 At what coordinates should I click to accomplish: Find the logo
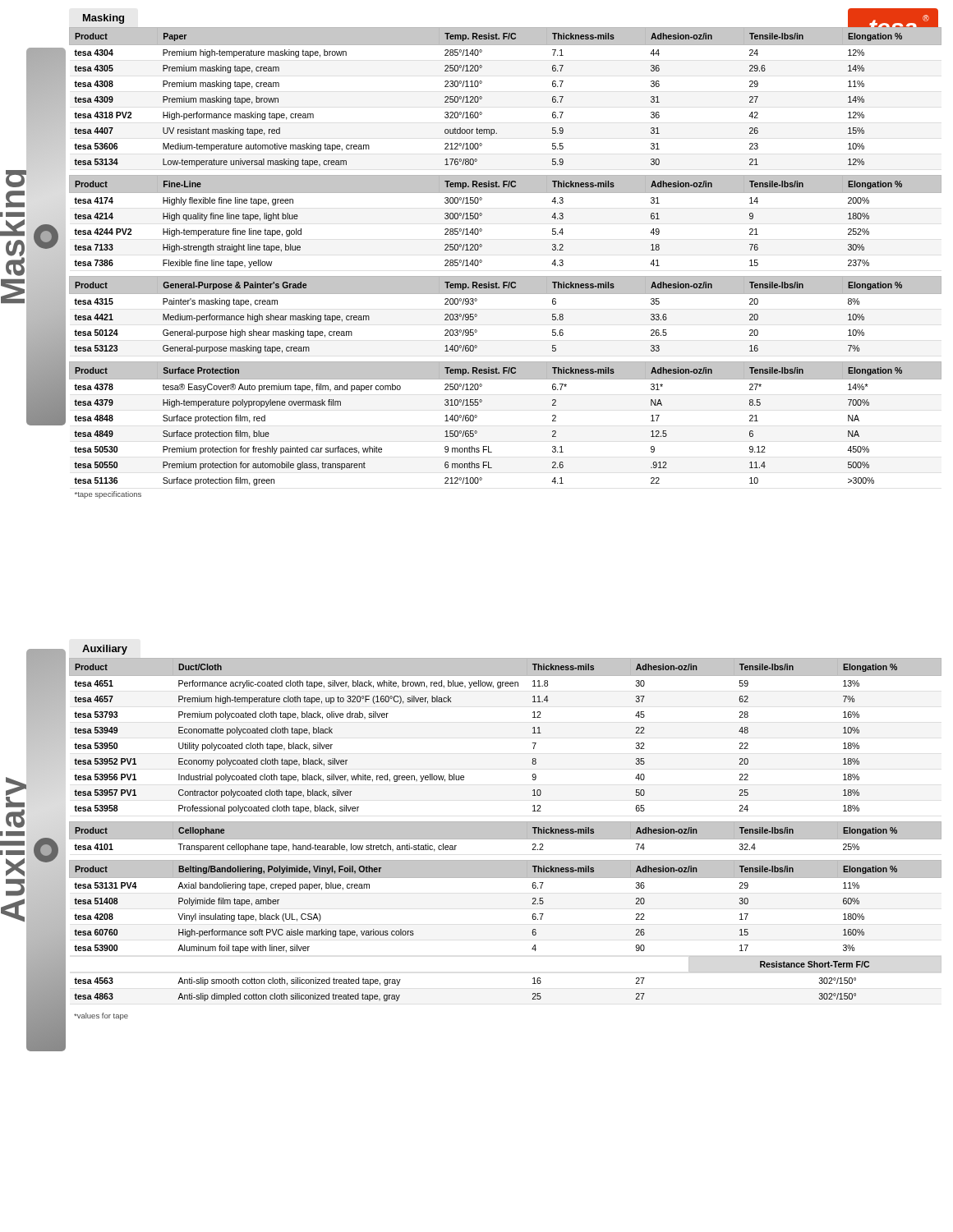coord(893,29)
